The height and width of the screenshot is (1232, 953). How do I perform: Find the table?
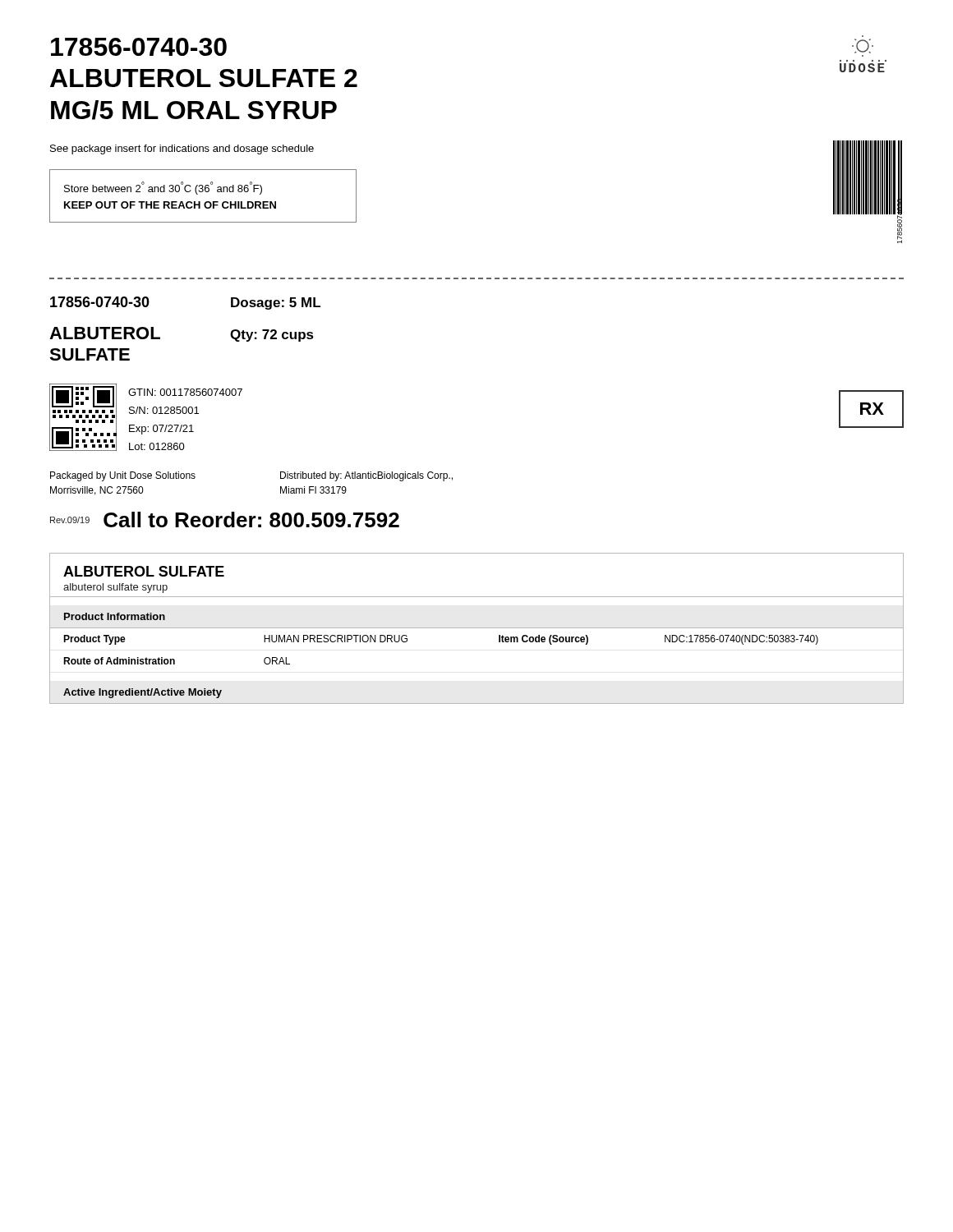coord(476,639)
